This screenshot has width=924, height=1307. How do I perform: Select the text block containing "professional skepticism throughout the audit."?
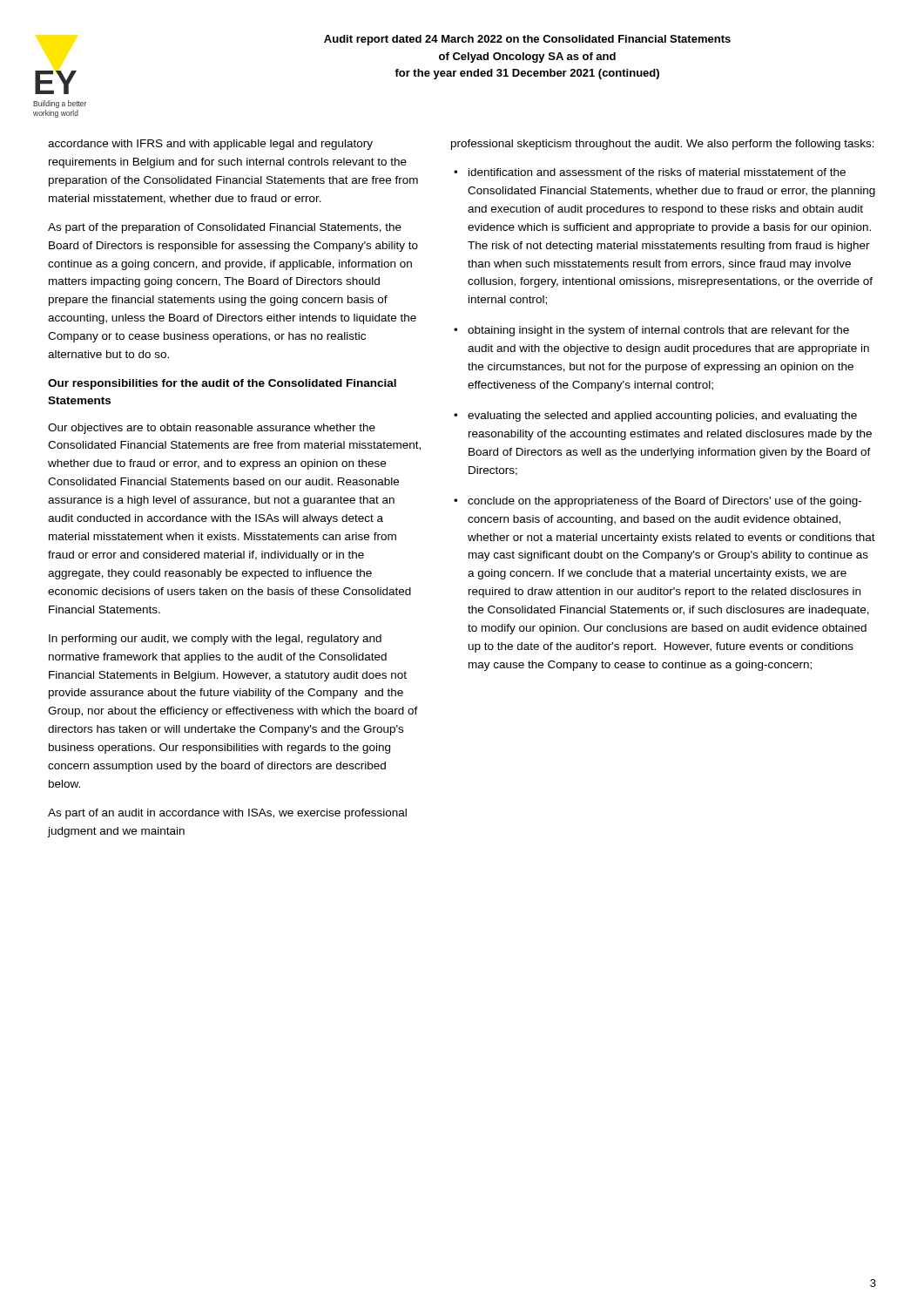663,144
